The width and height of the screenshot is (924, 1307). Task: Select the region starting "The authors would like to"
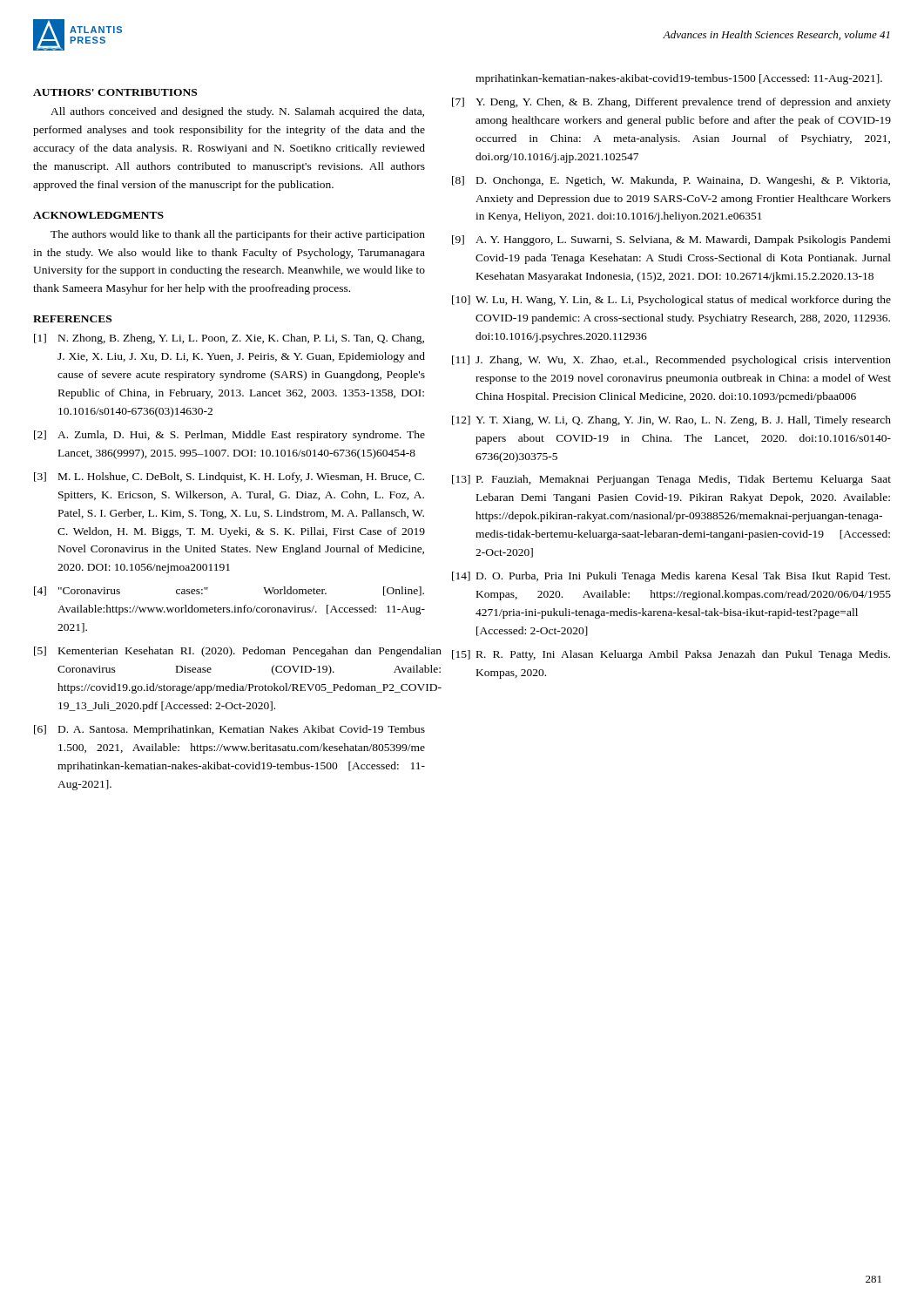(x=229, y=262)
